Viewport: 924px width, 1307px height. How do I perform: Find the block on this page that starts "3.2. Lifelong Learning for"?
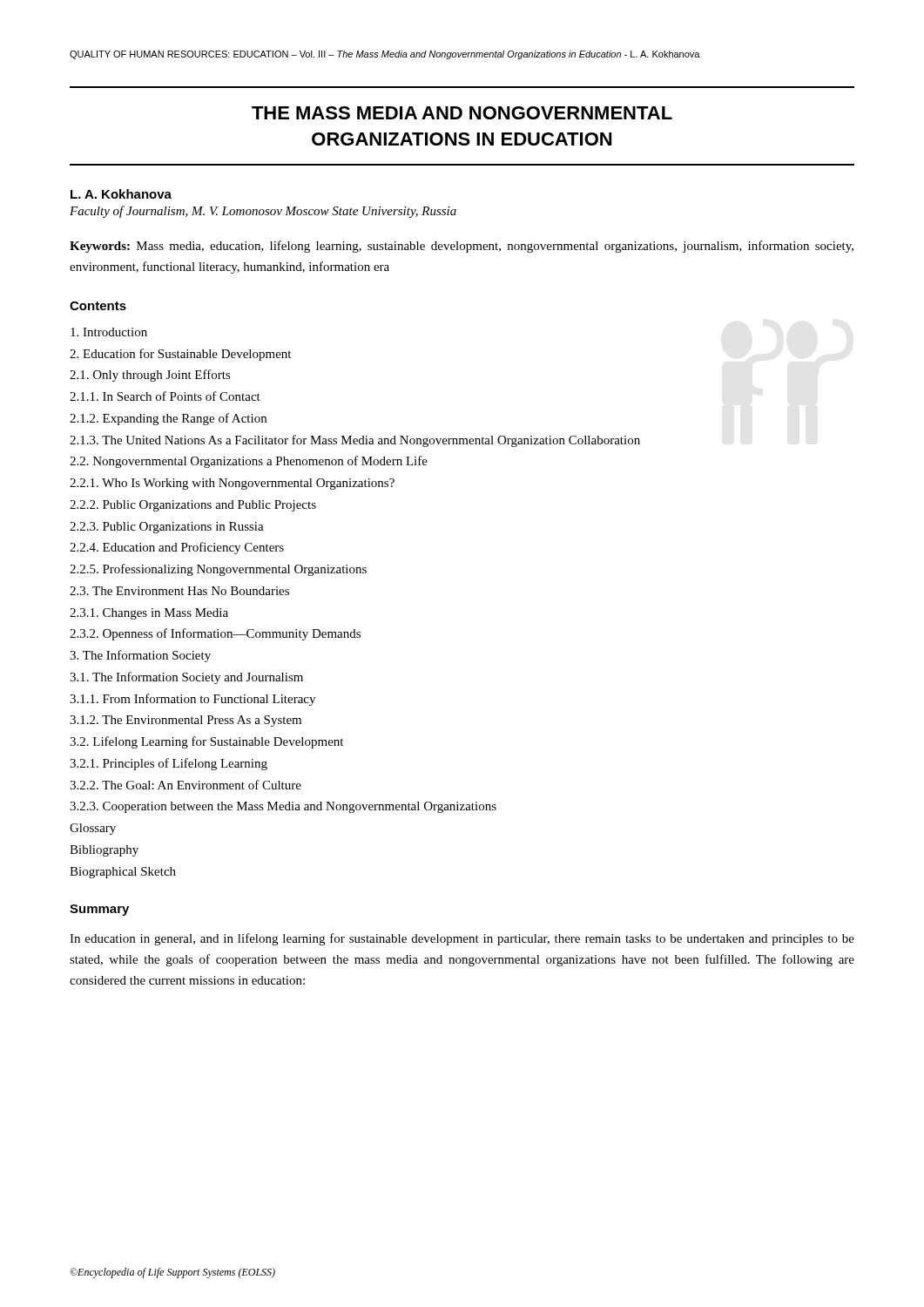click(x=207, y=742)
